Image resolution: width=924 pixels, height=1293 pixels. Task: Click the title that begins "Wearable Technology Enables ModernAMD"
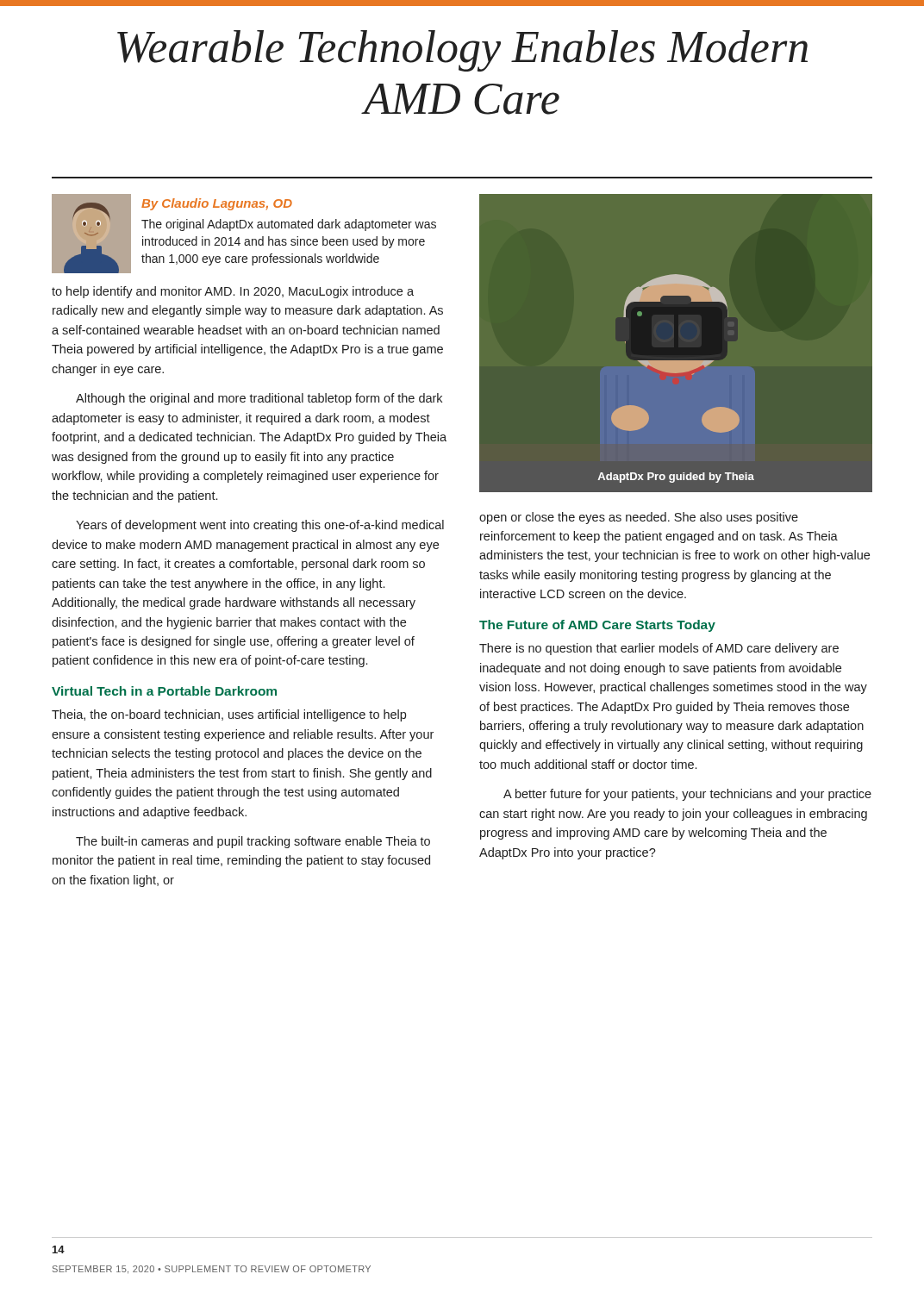point(462,73)
